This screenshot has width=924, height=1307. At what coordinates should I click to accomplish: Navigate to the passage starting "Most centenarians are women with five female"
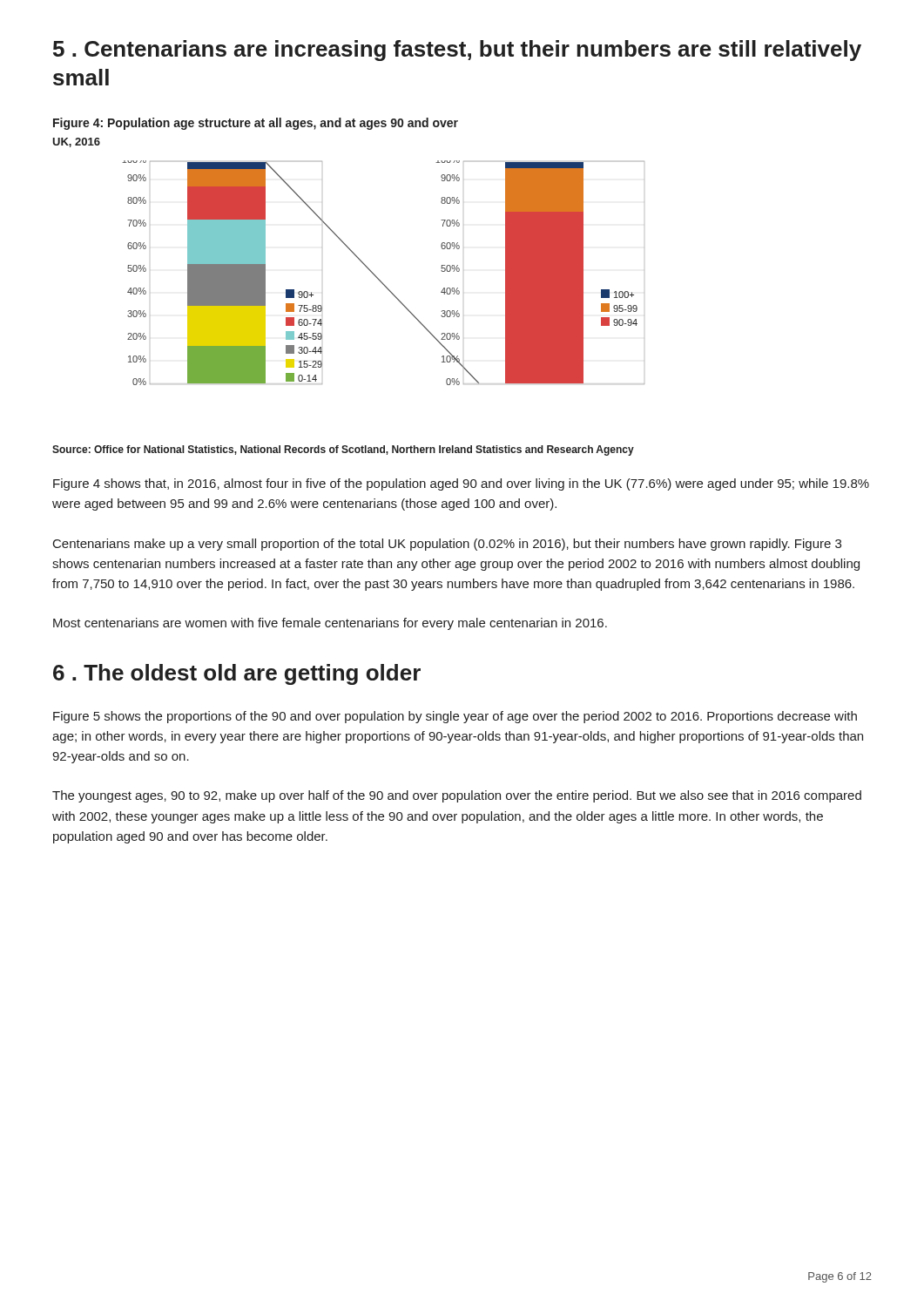tap(330, 623)
